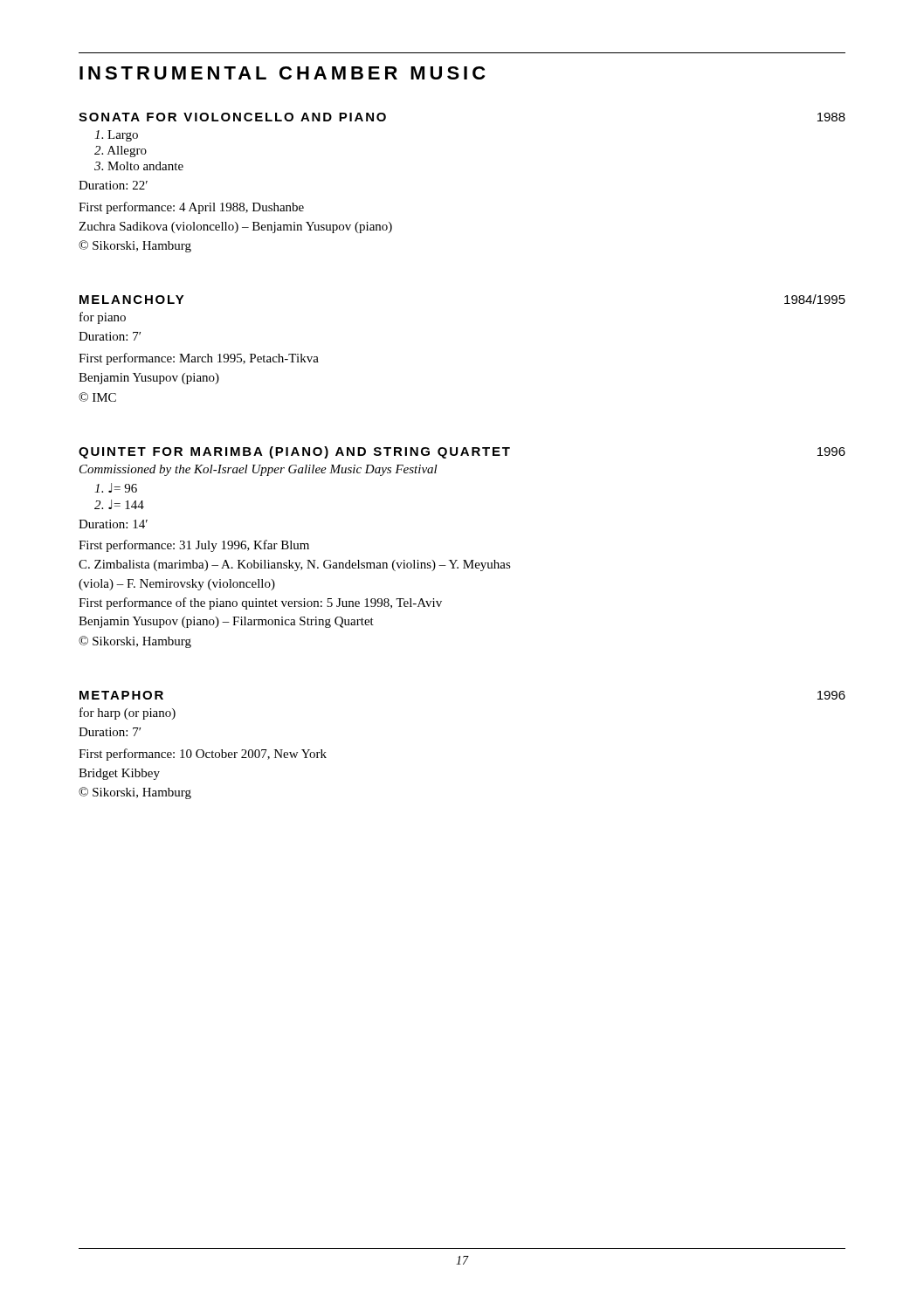924x1310 pixels.
Task: Where does it say "for piano"?
Action: tap(102, 317)
